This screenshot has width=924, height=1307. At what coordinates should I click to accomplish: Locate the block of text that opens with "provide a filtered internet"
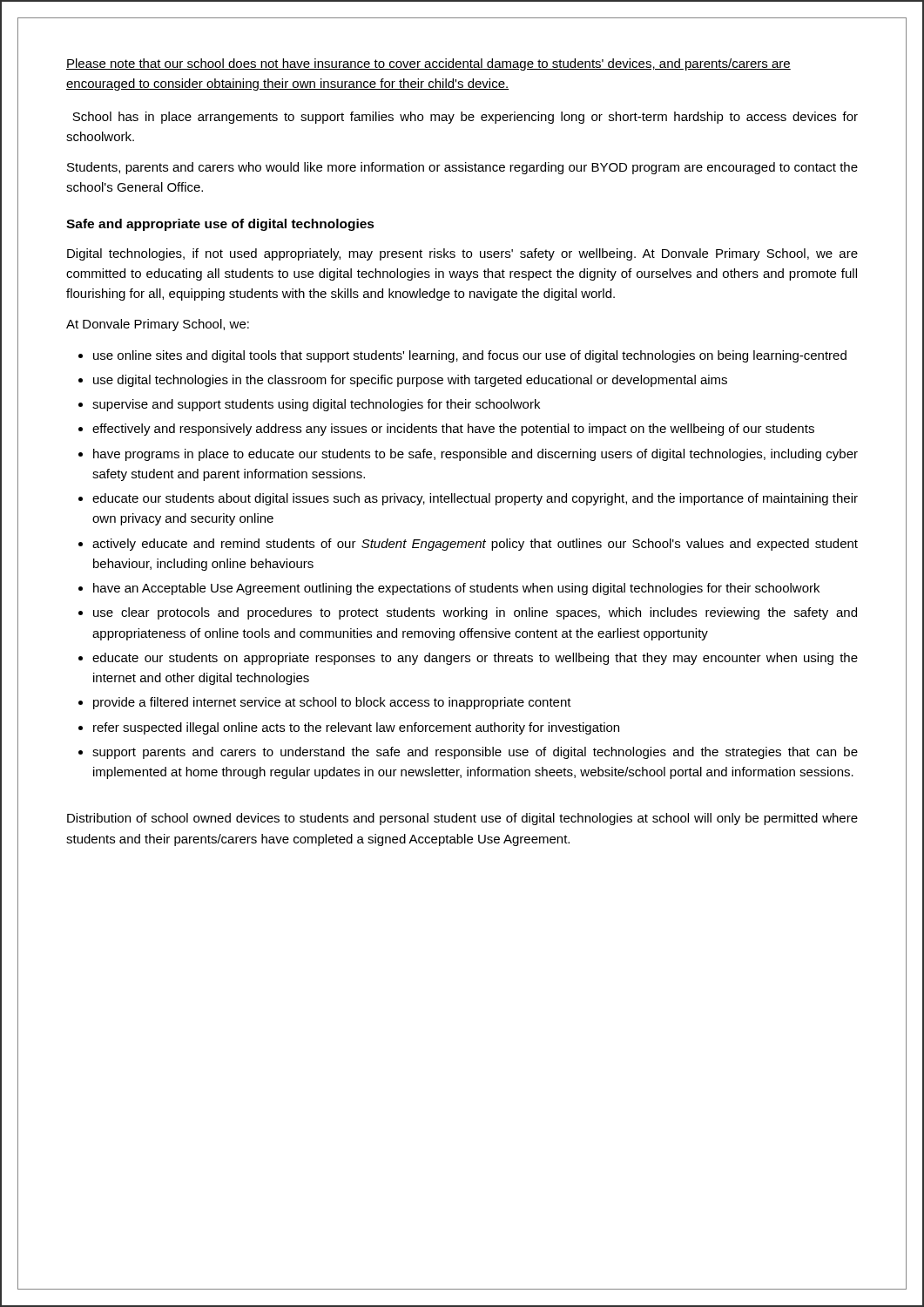[332, 702]
